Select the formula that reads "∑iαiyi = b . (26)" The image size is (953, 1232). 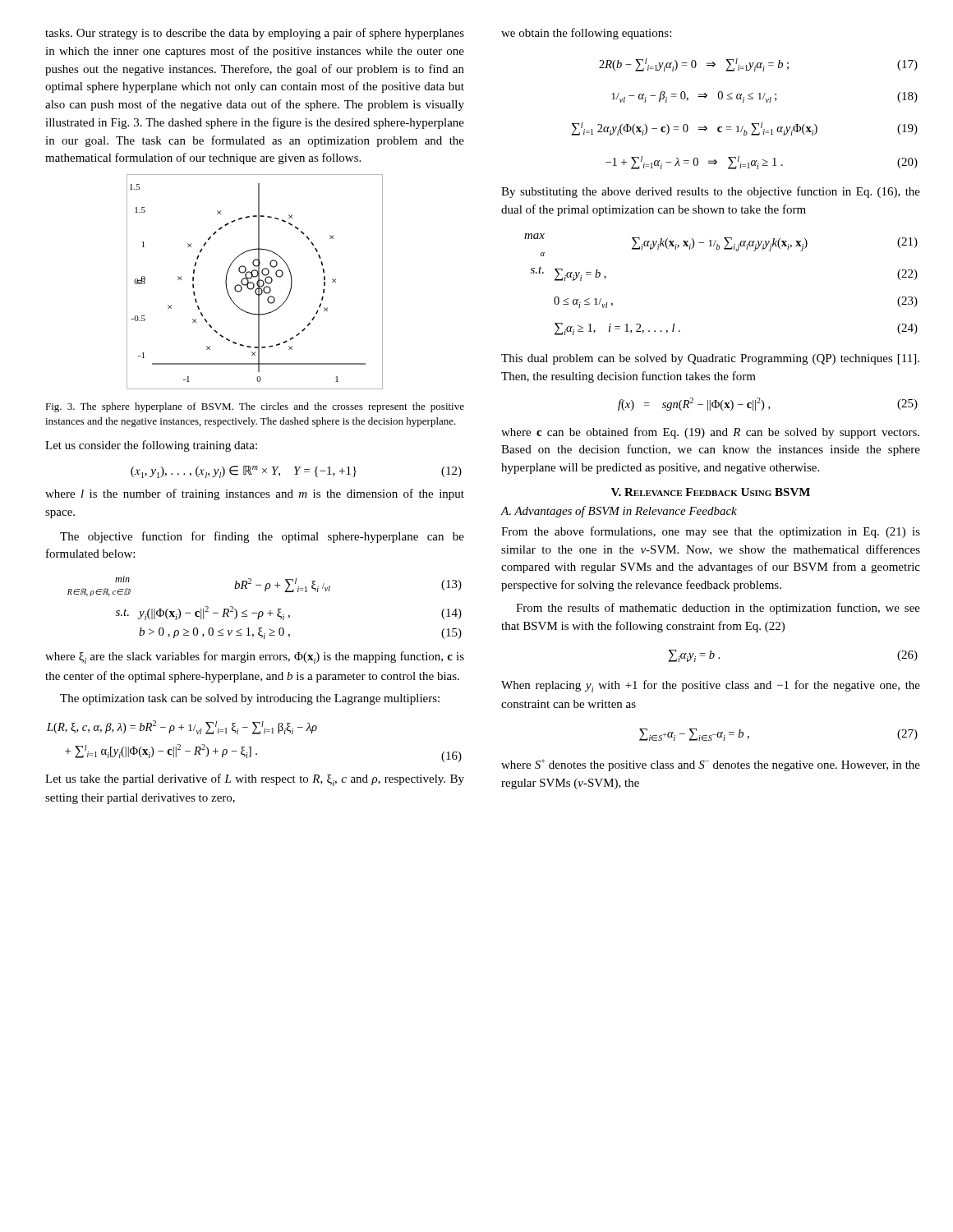coord(711,655)
